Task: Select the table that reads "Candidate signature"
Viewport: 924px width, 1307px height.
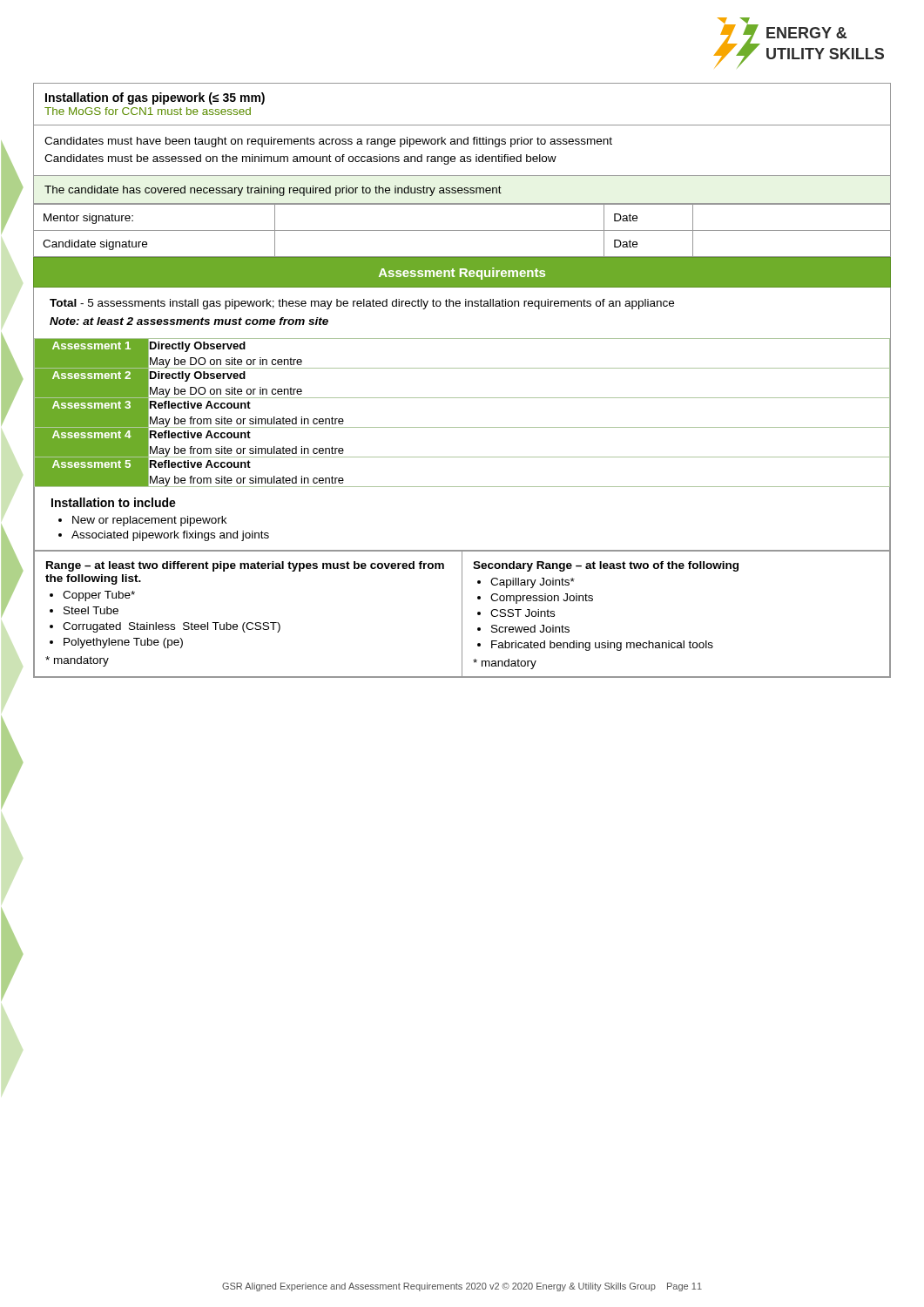Action: (x=462, y=230)
